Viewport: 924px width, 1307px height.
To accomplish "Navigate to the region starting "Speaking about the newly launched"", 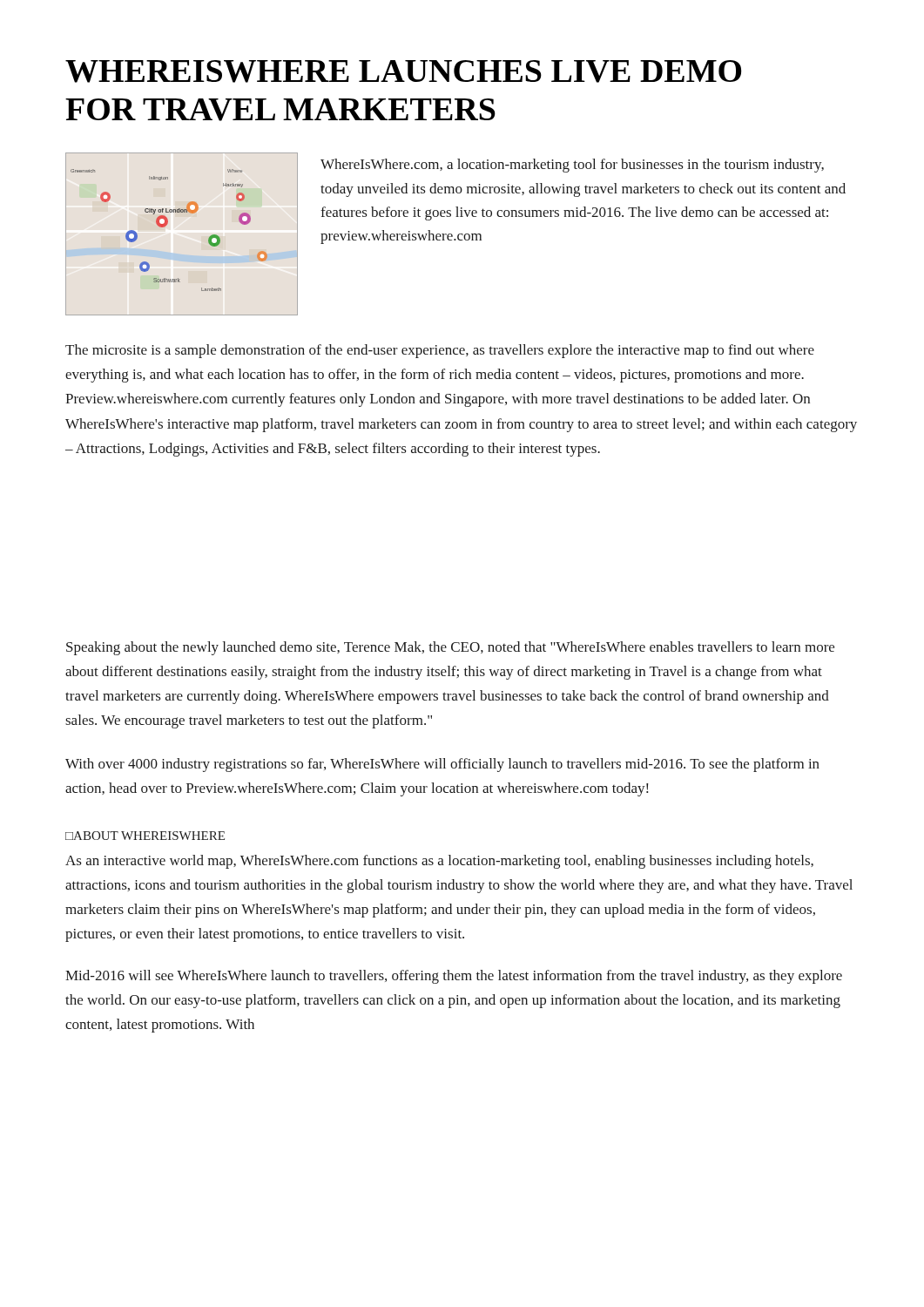I will [450, 683].
